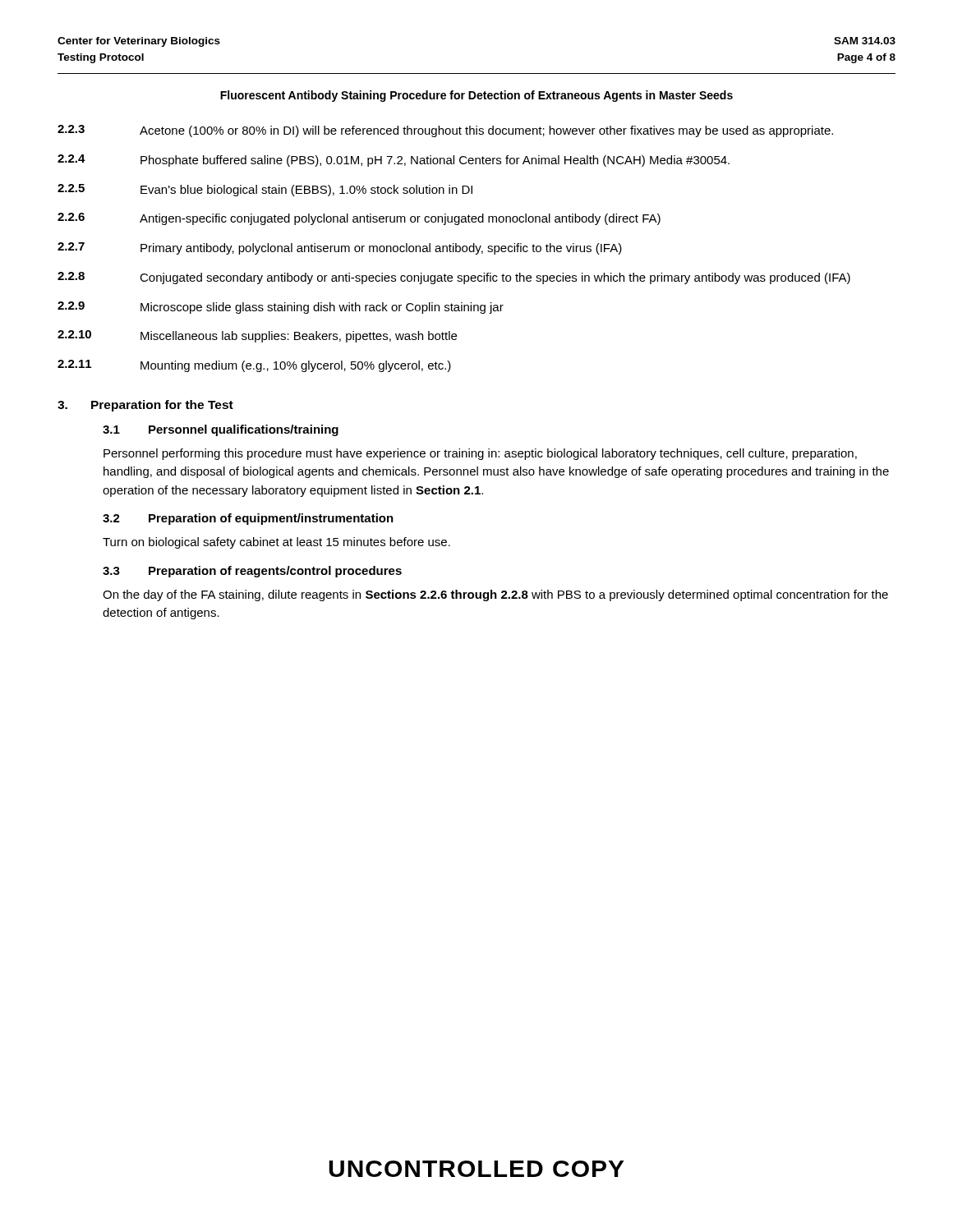Find the block starting "2.2.9 Microscope slide glass staining dish with"
Image resolution: width=953 pixels, height=1232 pixels.
pos(476,307)
